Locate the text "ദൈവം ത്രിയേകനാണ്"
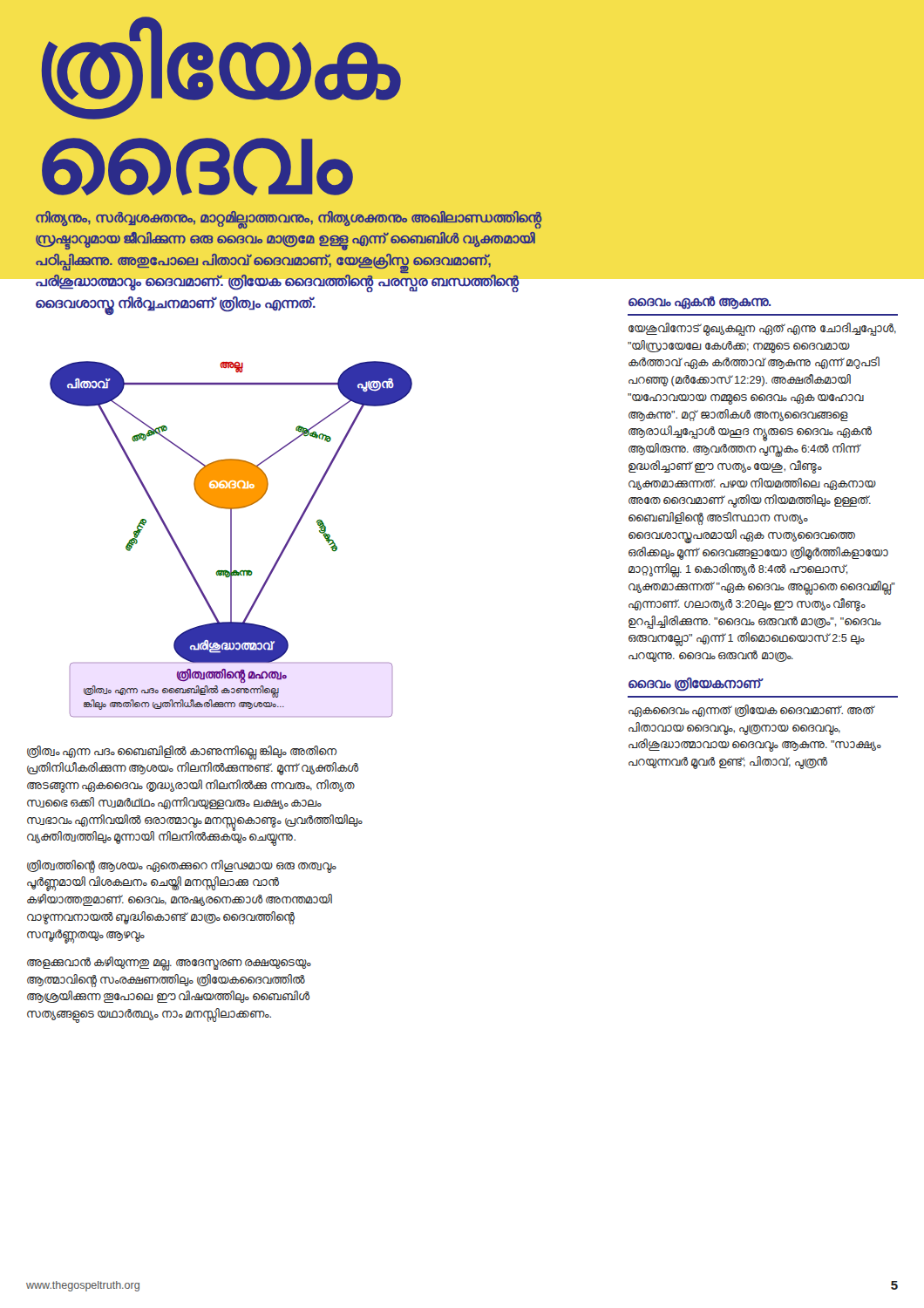Viewport: 924px width, 1308px height. 694,684
